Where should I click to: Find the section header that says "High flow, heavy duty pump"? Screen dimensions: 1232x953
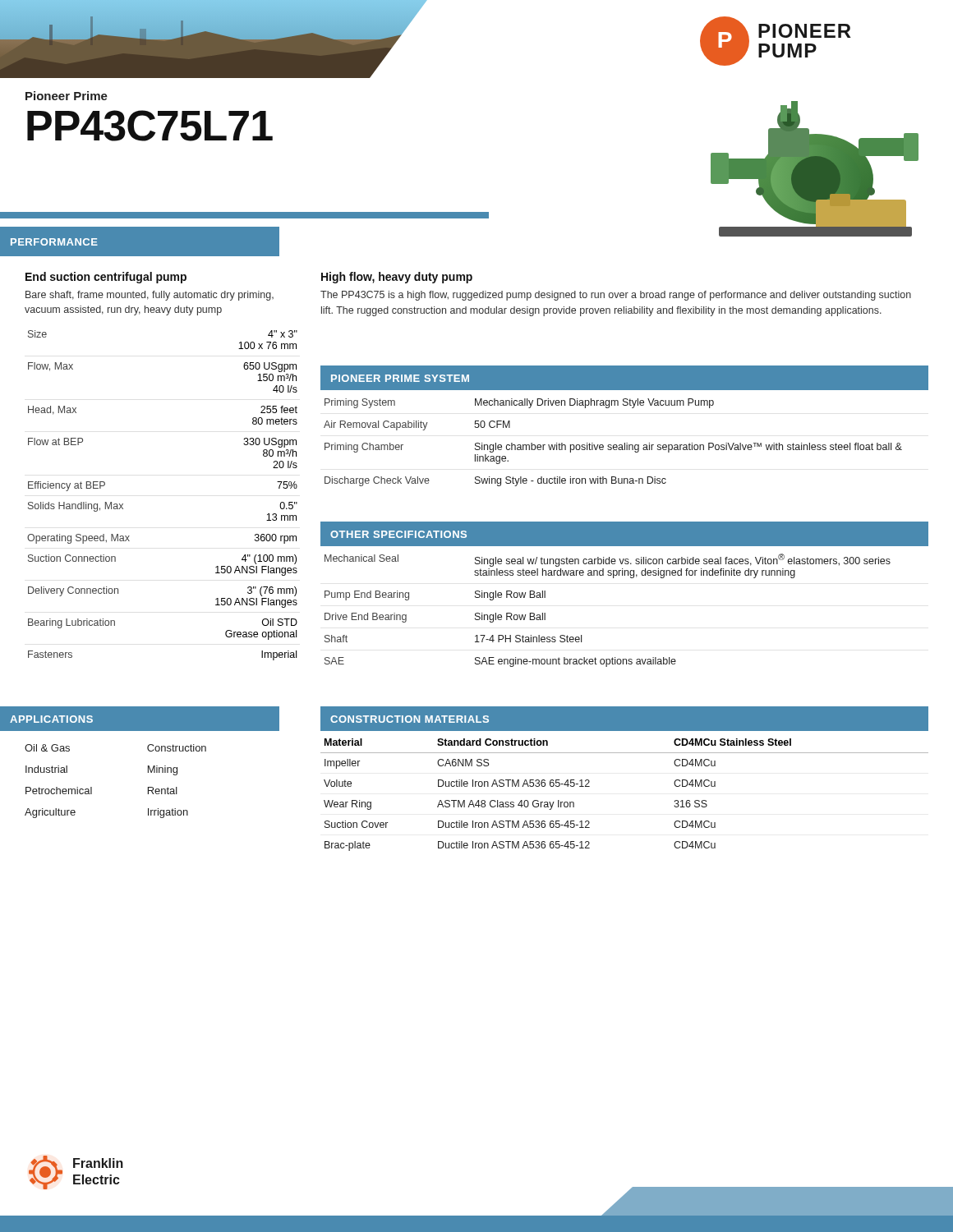click(x=397, y=277)
